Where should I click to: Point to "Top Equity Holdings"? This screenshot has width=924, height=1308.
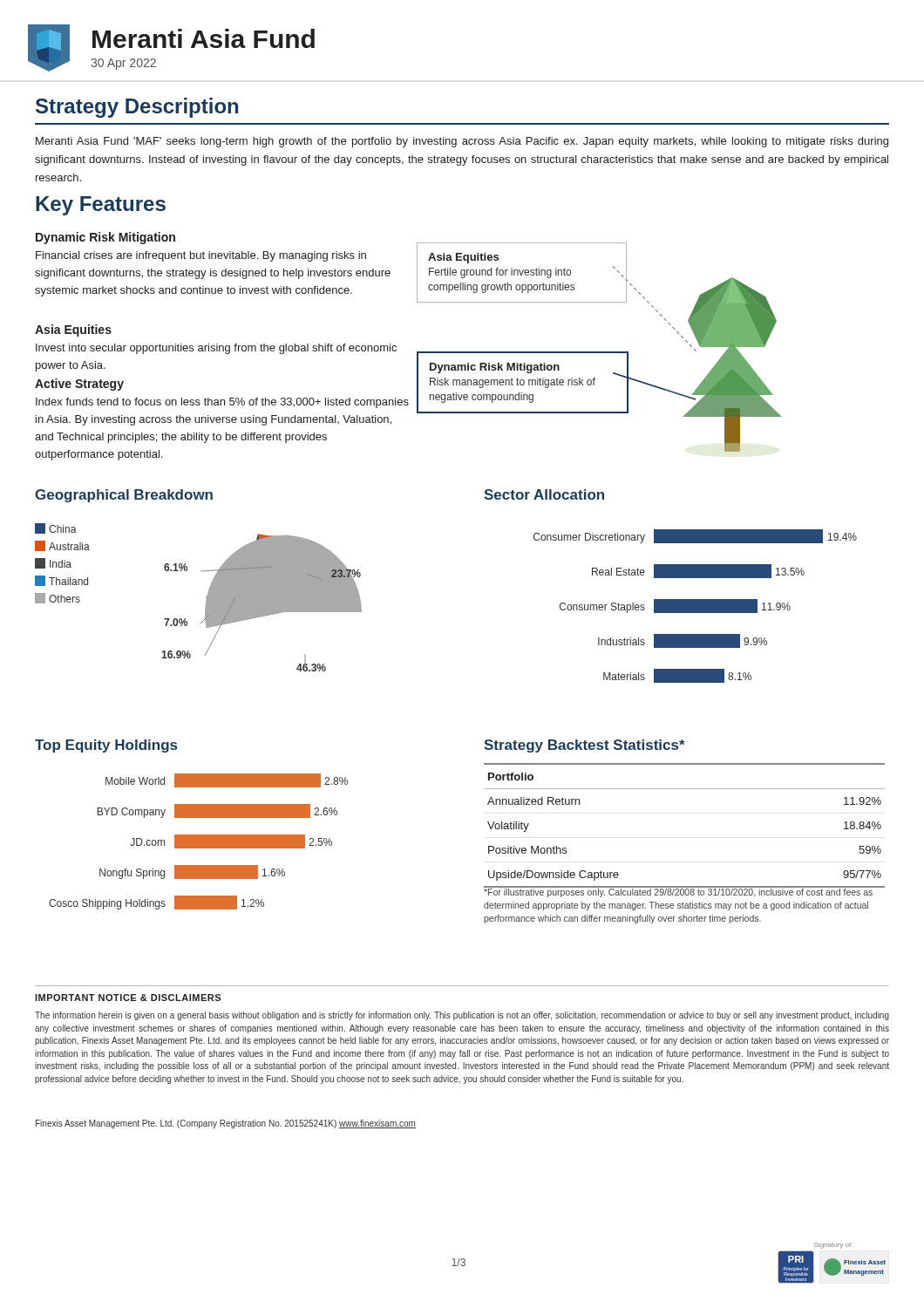pyautogui.click(x=106, y=746)
